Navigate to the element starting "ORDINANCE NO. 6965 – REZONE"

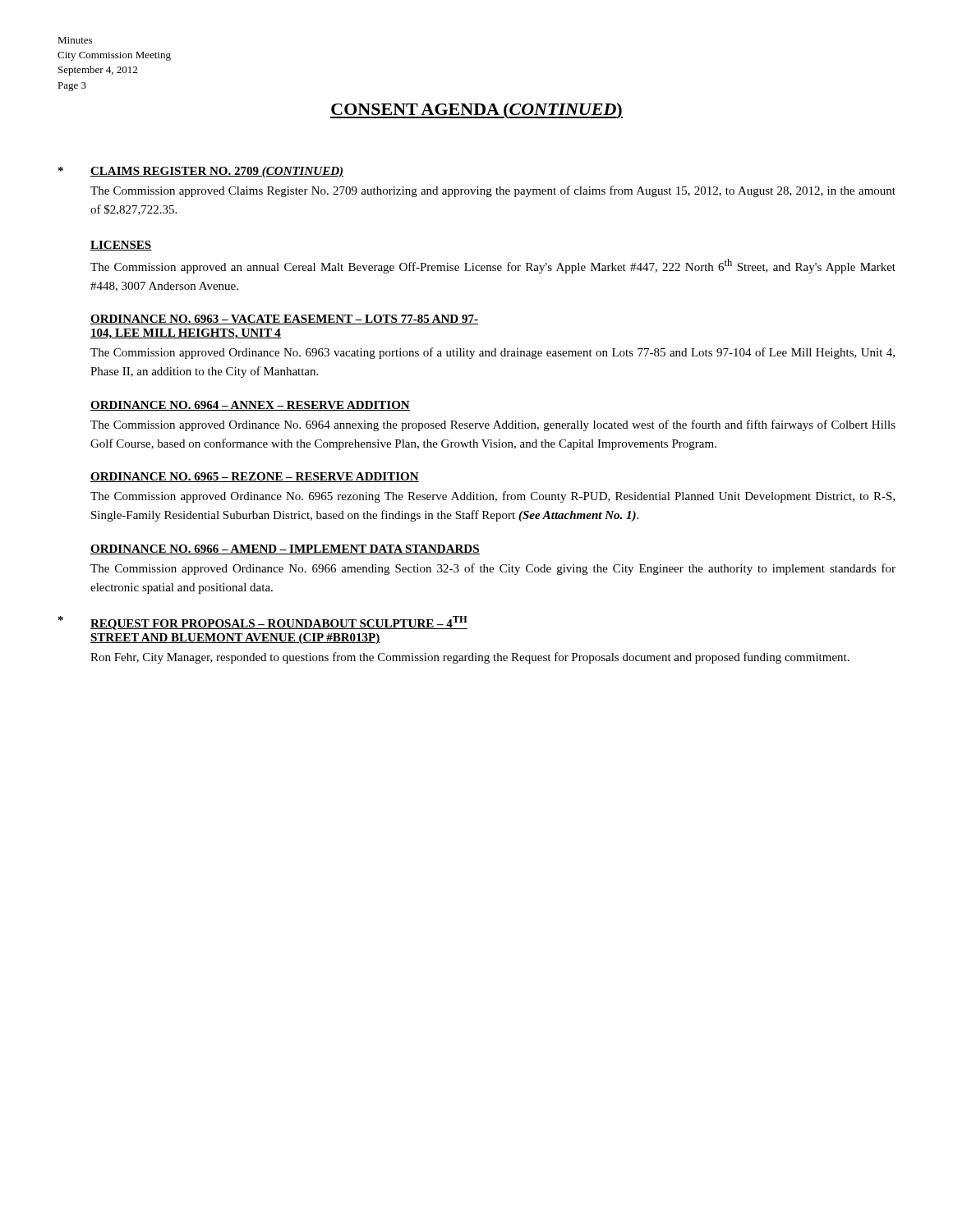coord(254,476)
